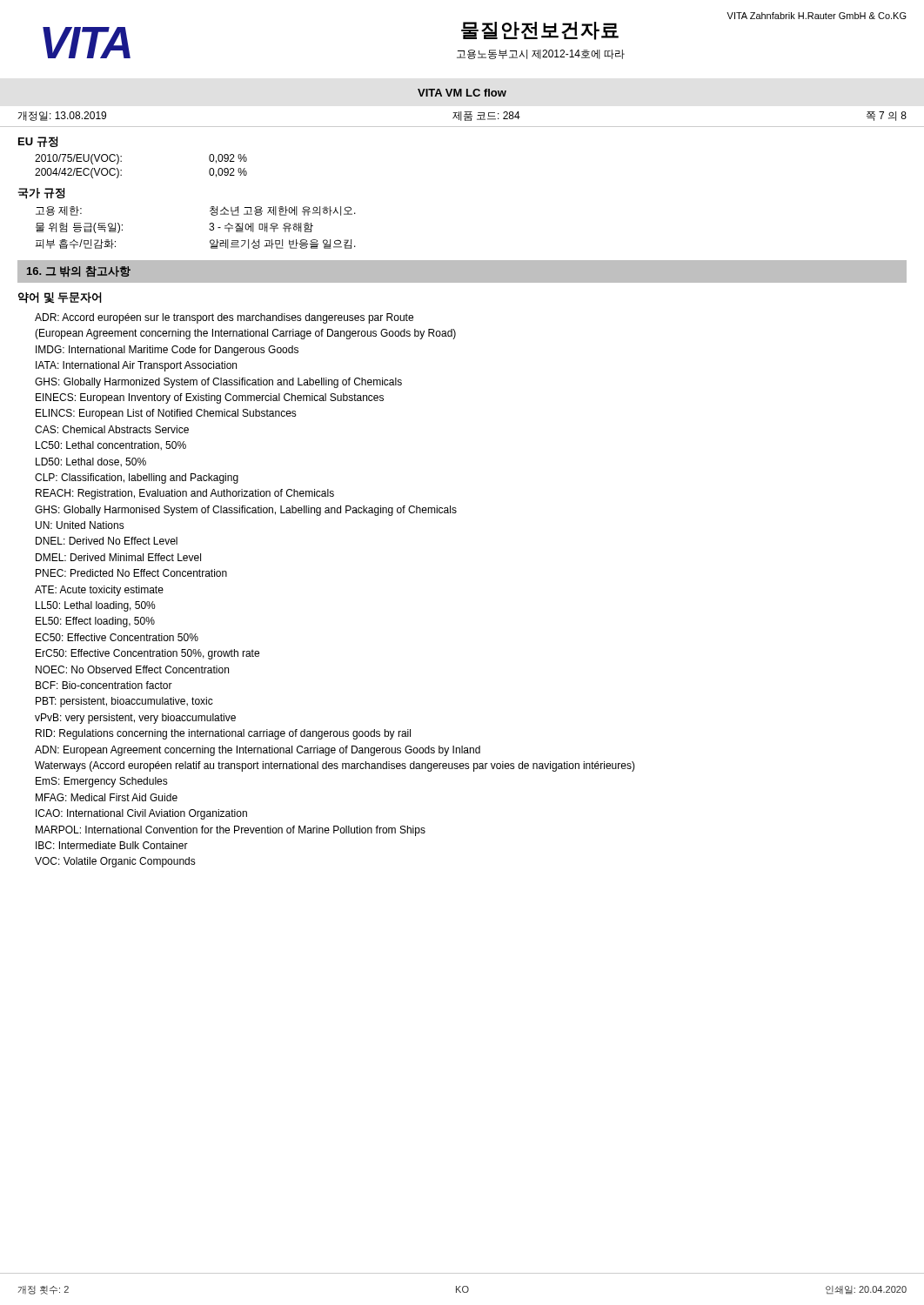The width and height of the screenshot is (924, 1305).
Task: Locate the passage starting "IBC: Intermediate Bulk Container"
Action: (x=111, y=846)
